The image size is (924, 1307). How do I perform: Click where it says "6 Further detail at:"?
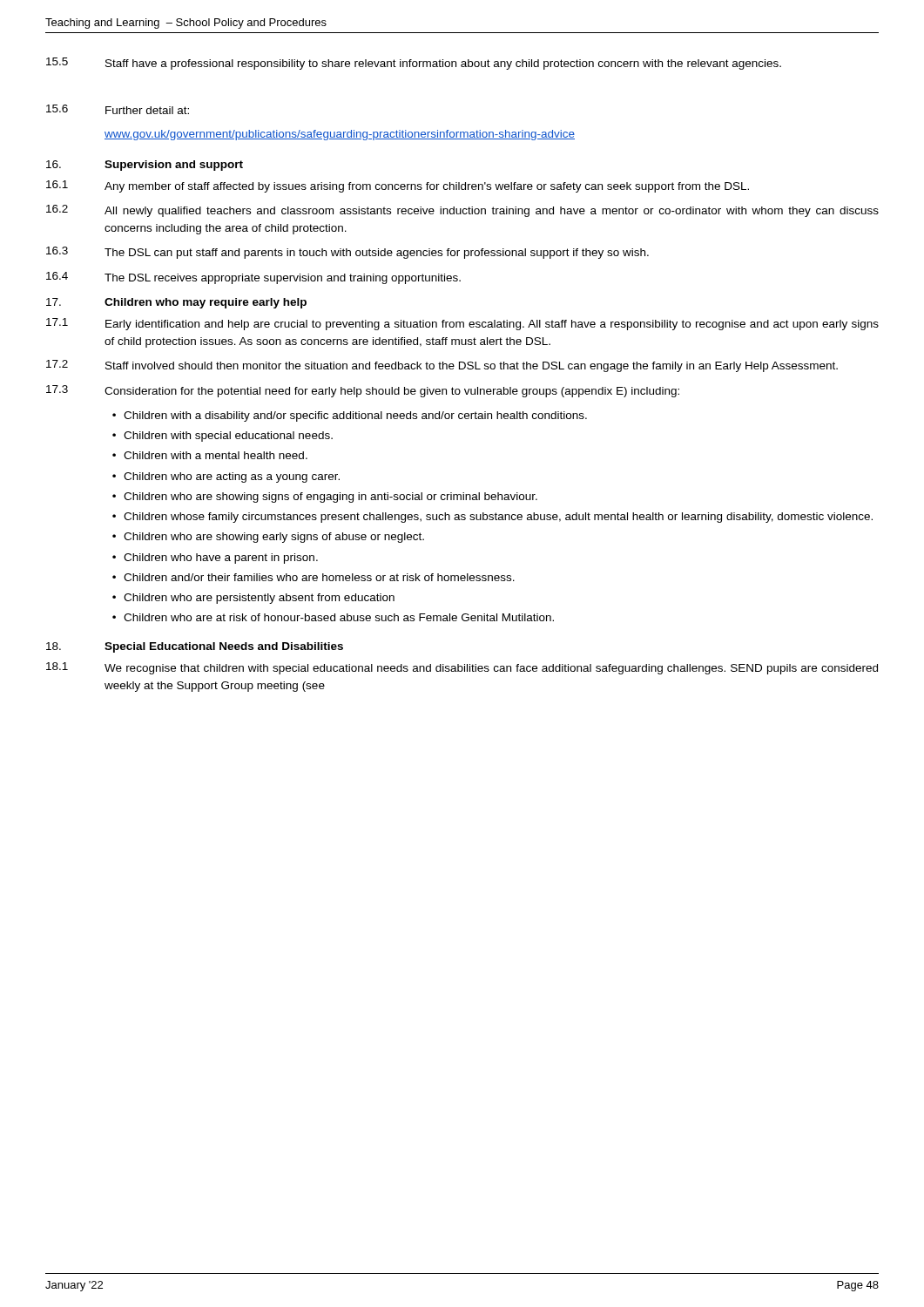pos(118,109)
